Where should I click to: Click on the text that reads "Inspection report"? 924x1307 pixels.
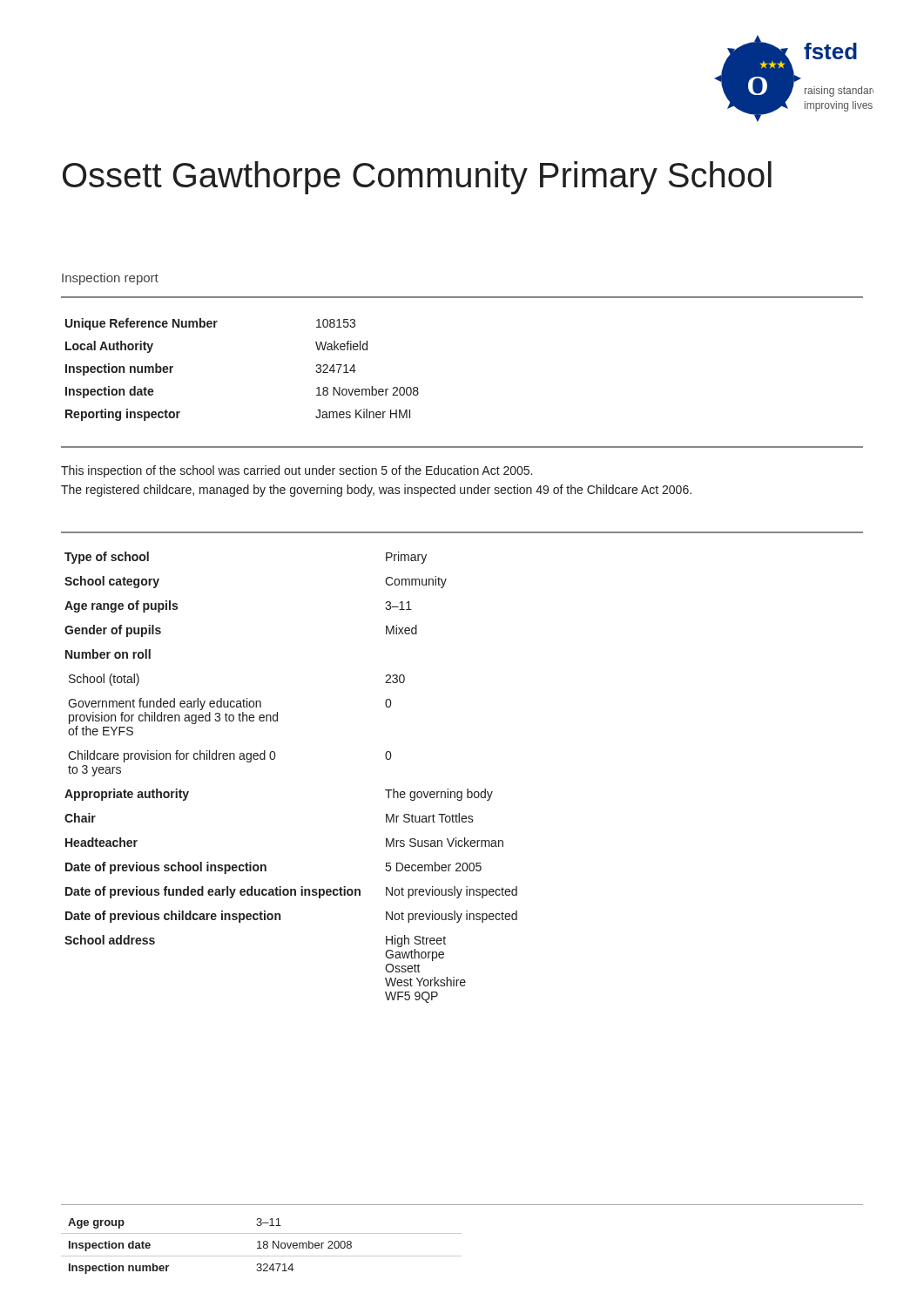tap(110, 278)
